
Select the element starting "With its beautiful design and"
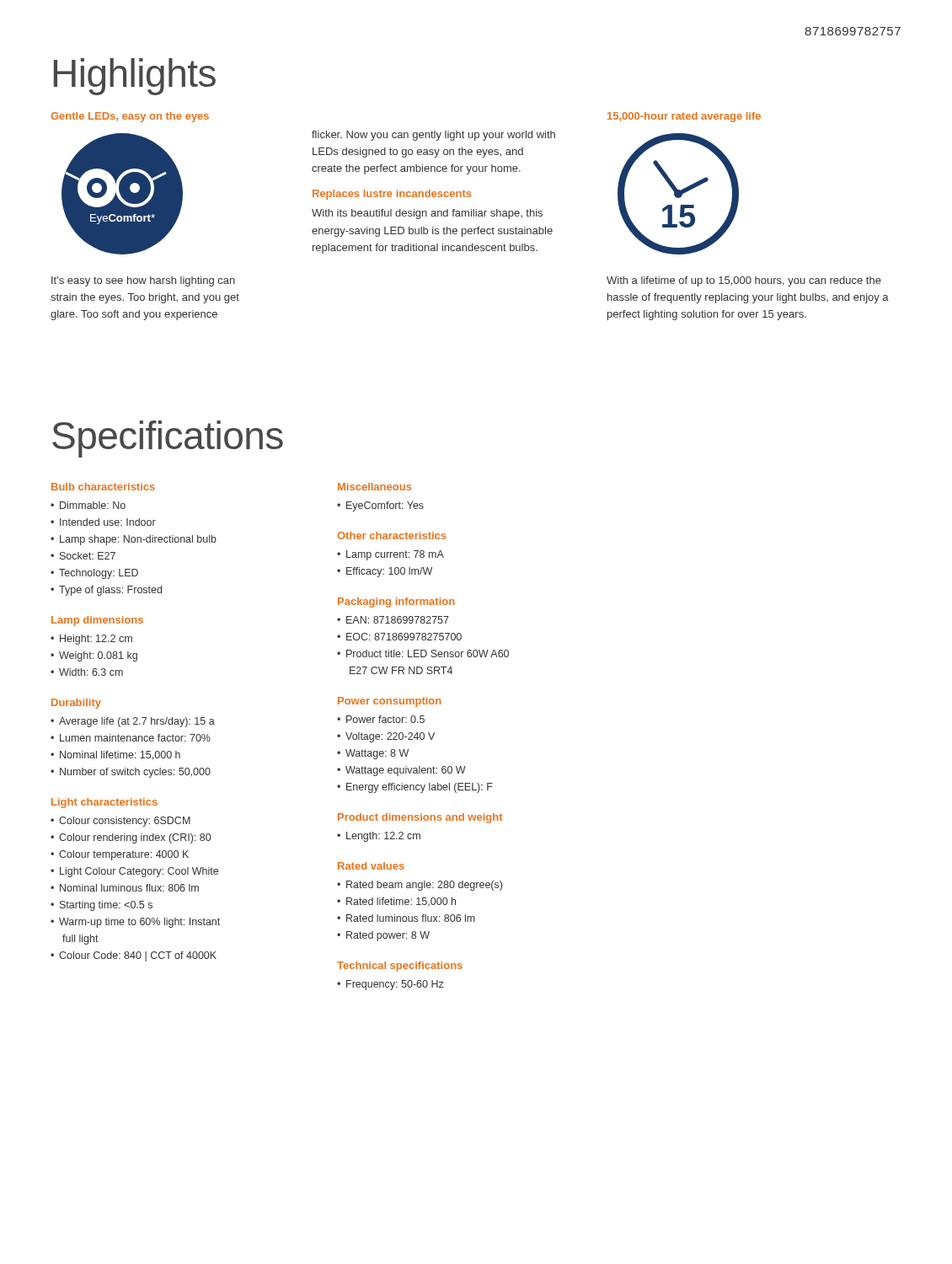[432, 230]
